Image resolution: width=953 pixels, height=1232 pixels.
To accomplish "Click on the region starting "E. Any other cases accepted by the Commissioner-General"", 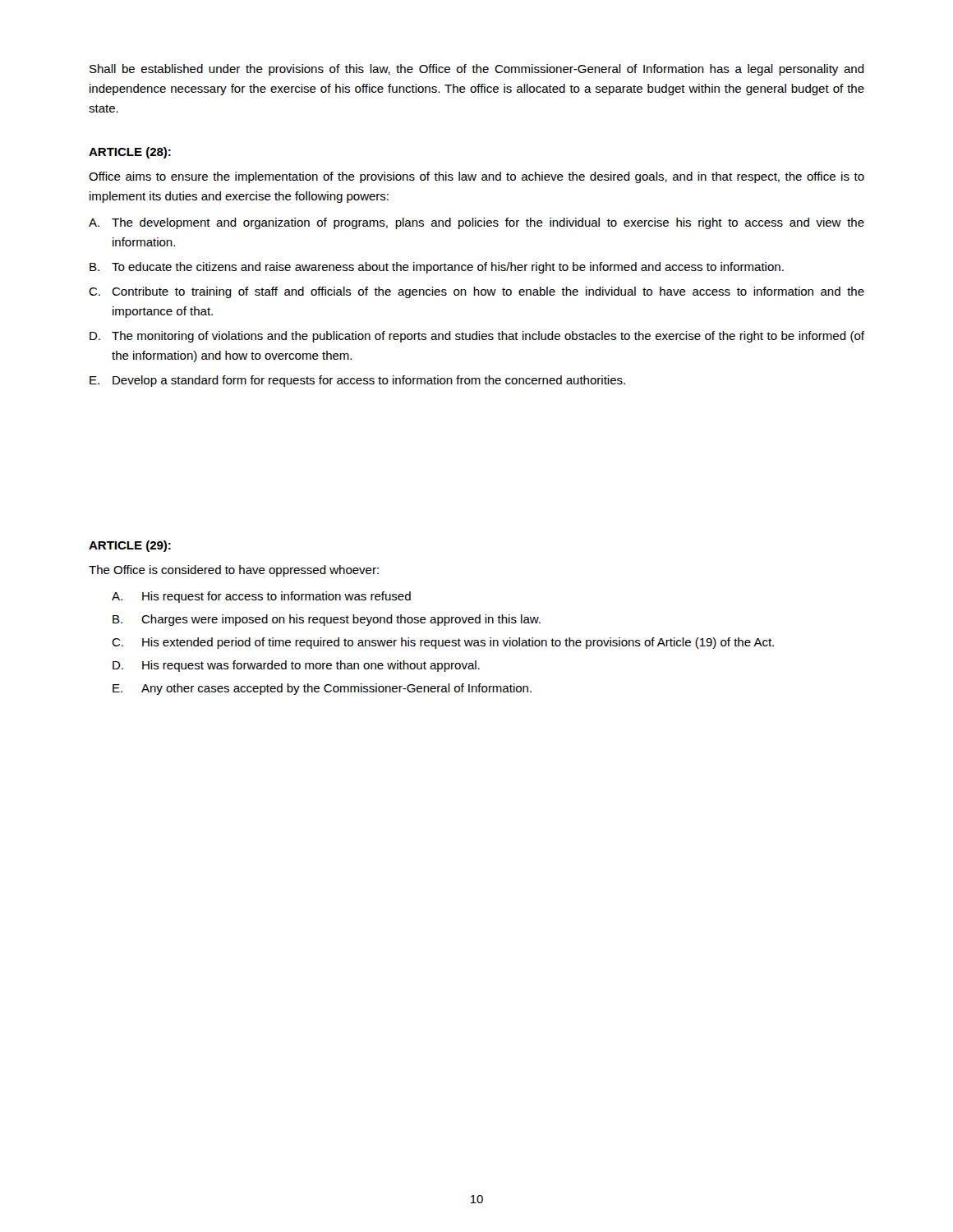I will click(x=488, y=688).
